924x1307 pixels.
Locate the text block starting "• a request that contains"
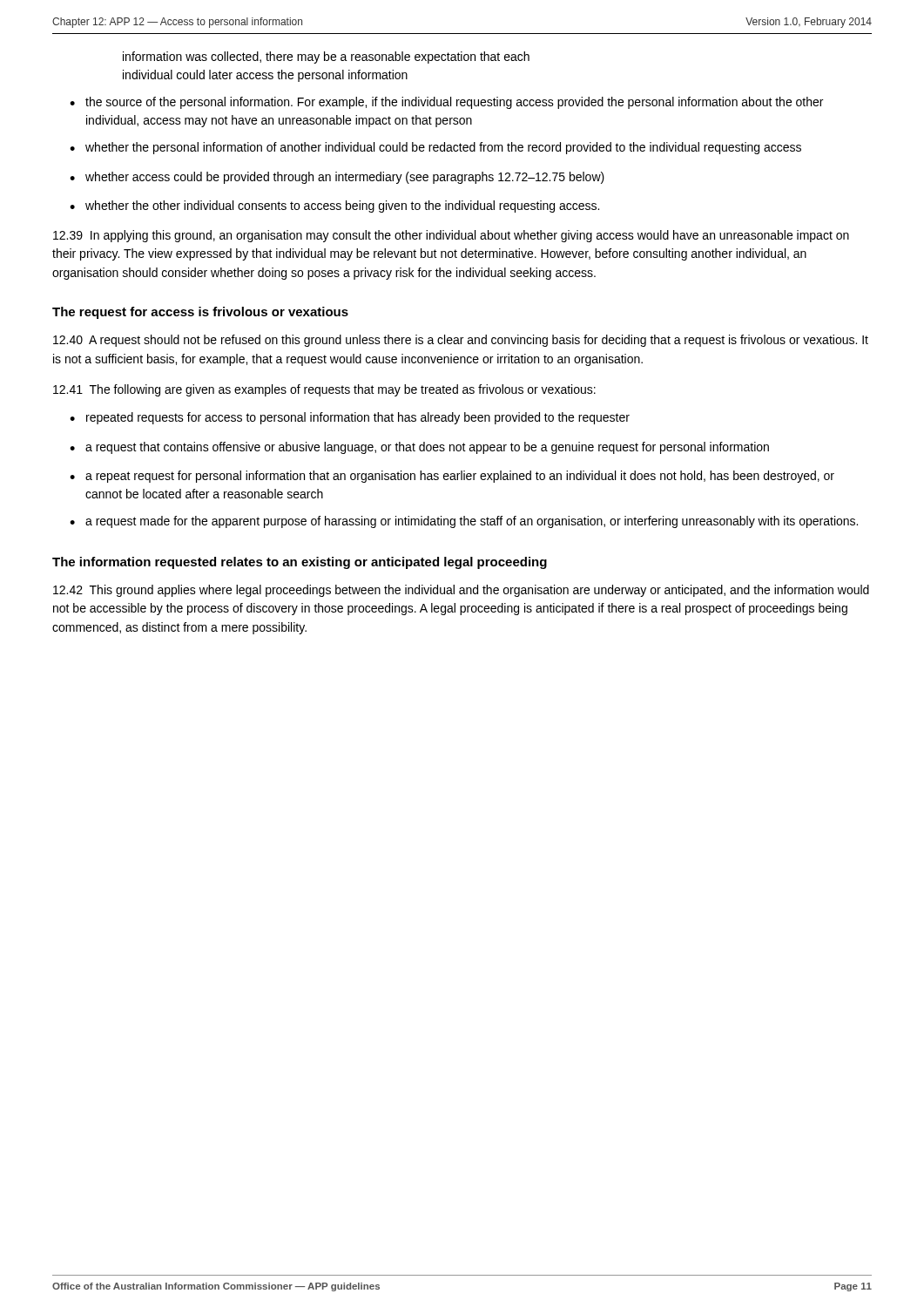(x=420, y=448)
